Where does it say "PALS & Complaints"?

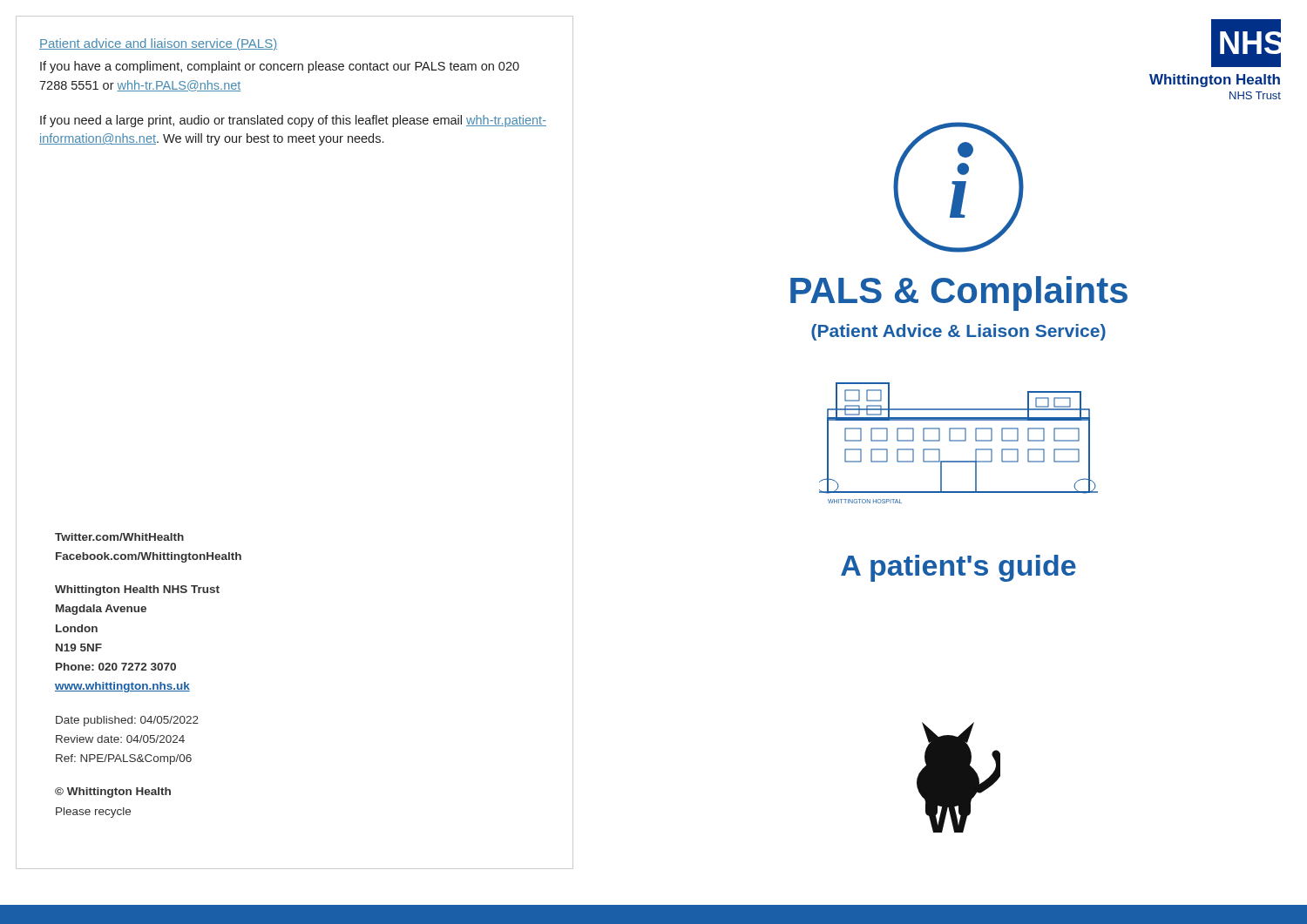click(x=958, y=290)
